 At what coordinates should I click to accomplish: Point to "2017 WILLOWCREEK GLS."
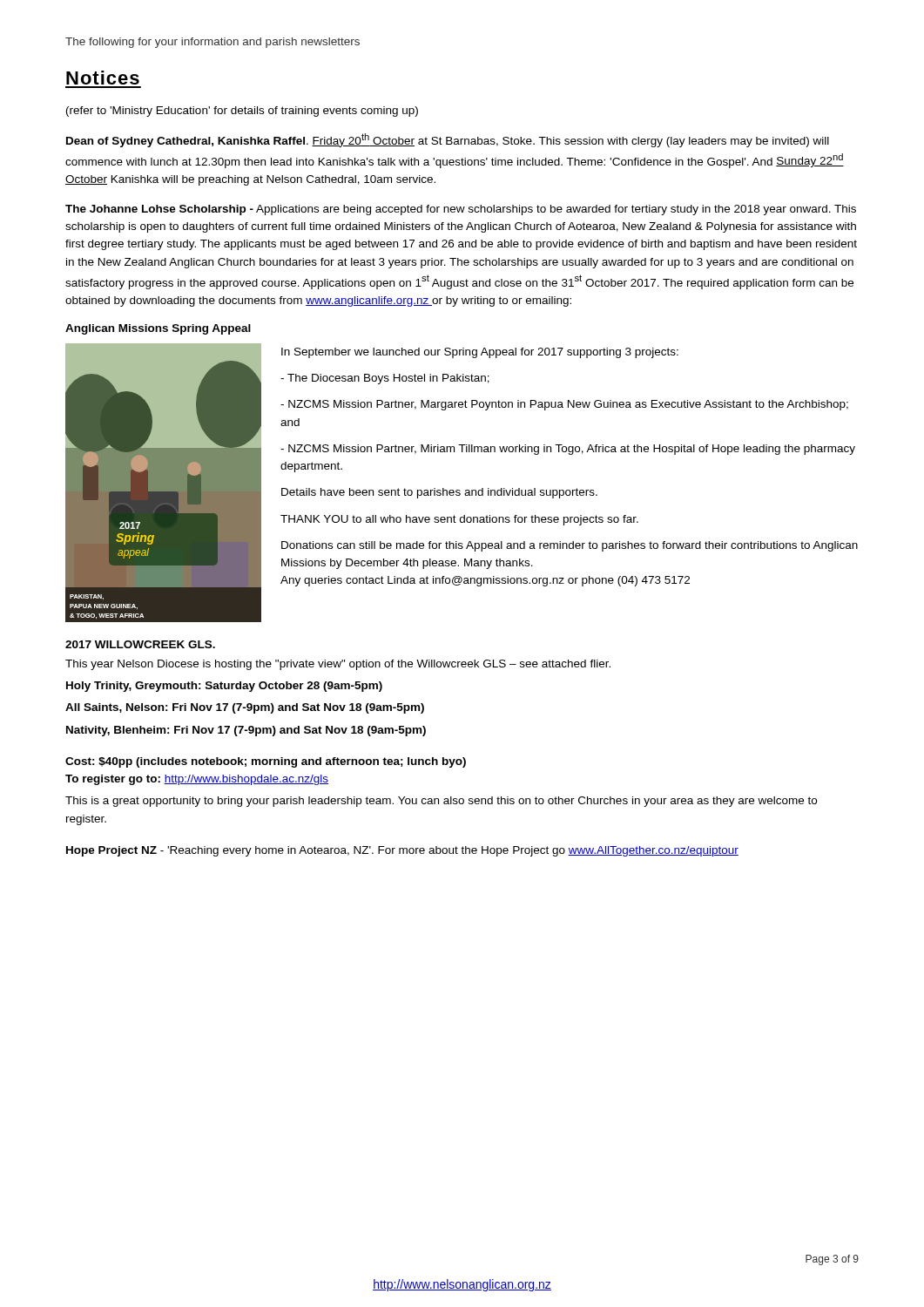click(x=140, y=644)
